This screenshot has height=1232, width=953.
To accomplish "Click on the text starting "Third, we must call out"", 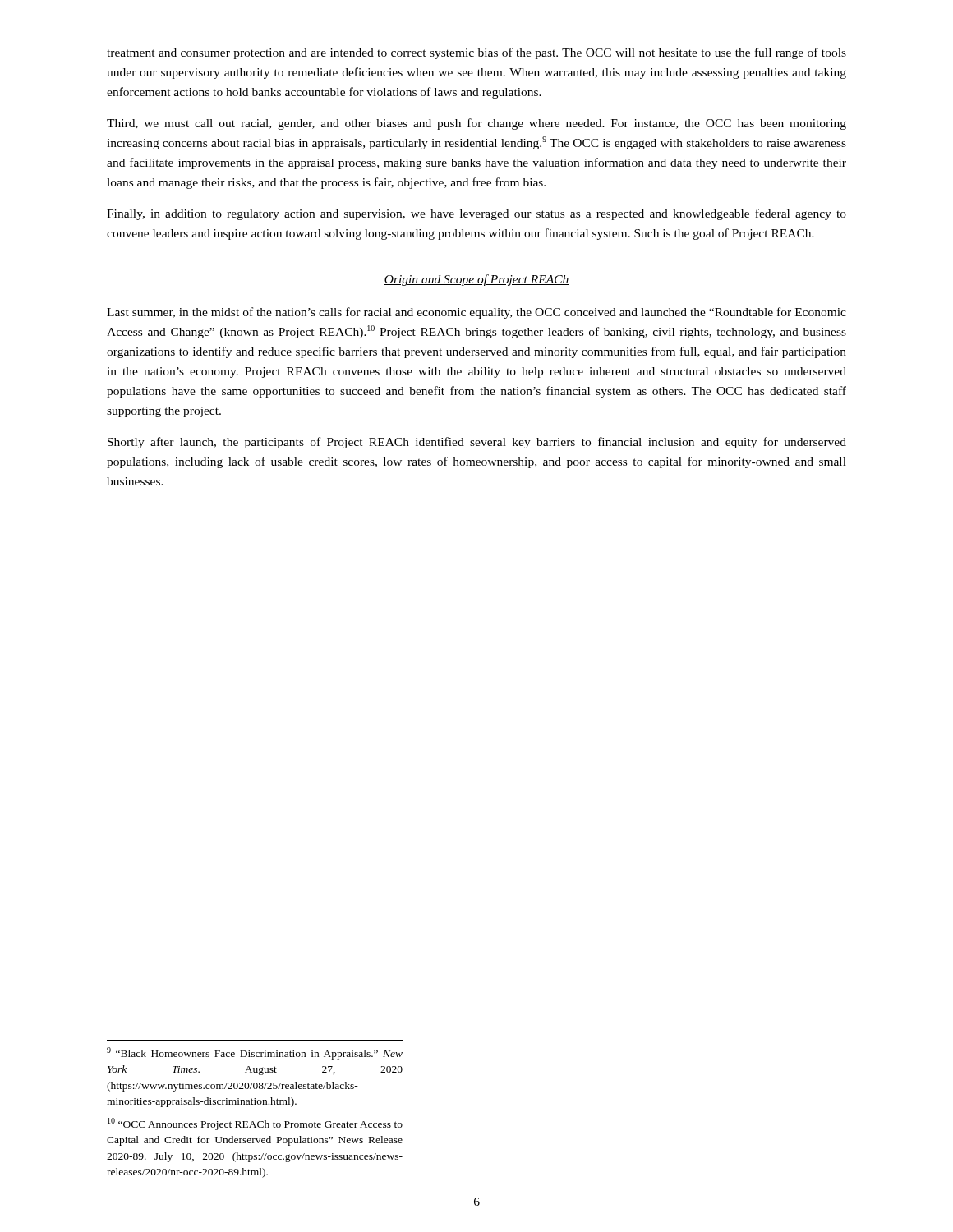I will click(476, 153).
